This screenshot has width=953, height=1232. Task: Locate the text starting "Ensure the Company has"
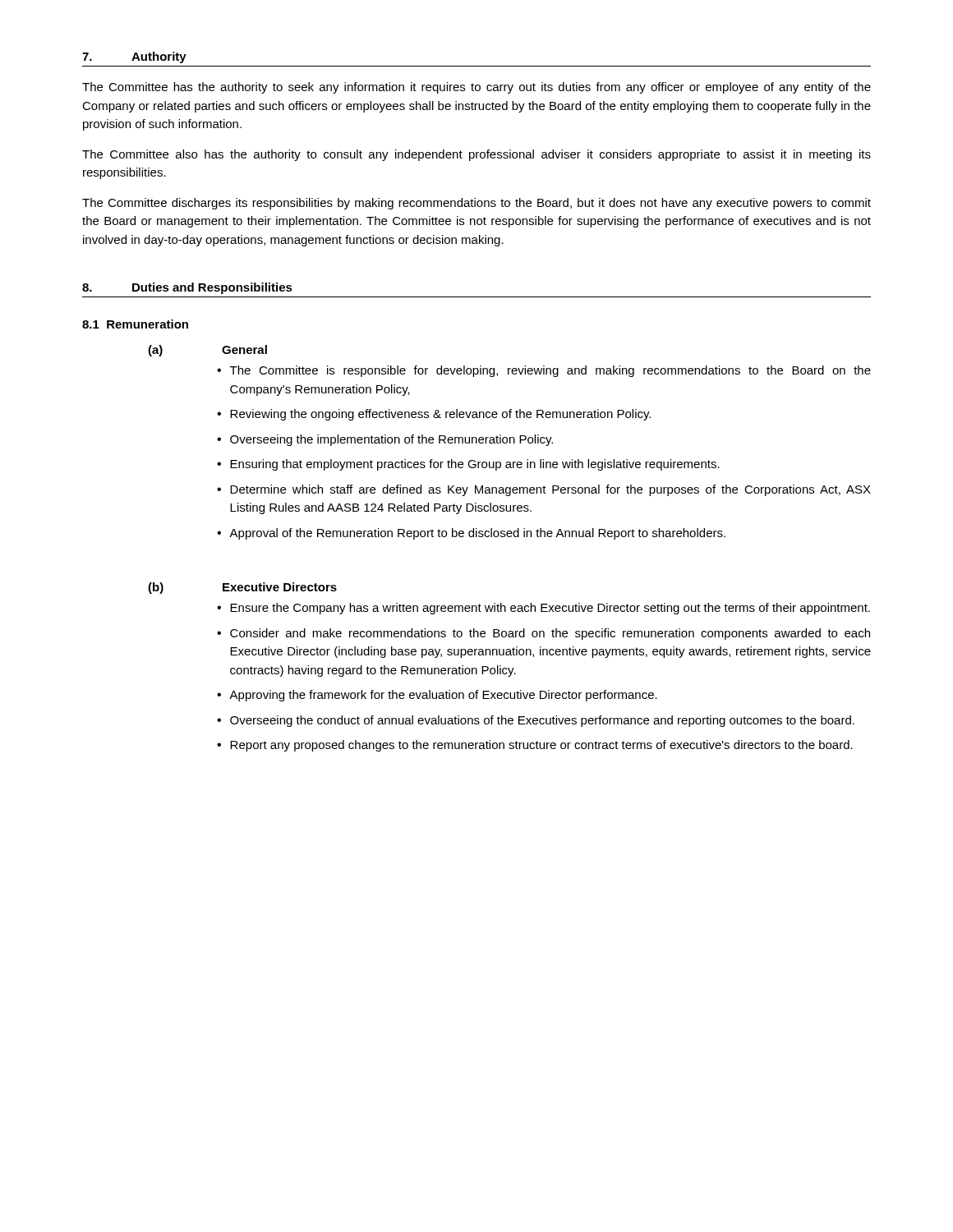point(550,608)
